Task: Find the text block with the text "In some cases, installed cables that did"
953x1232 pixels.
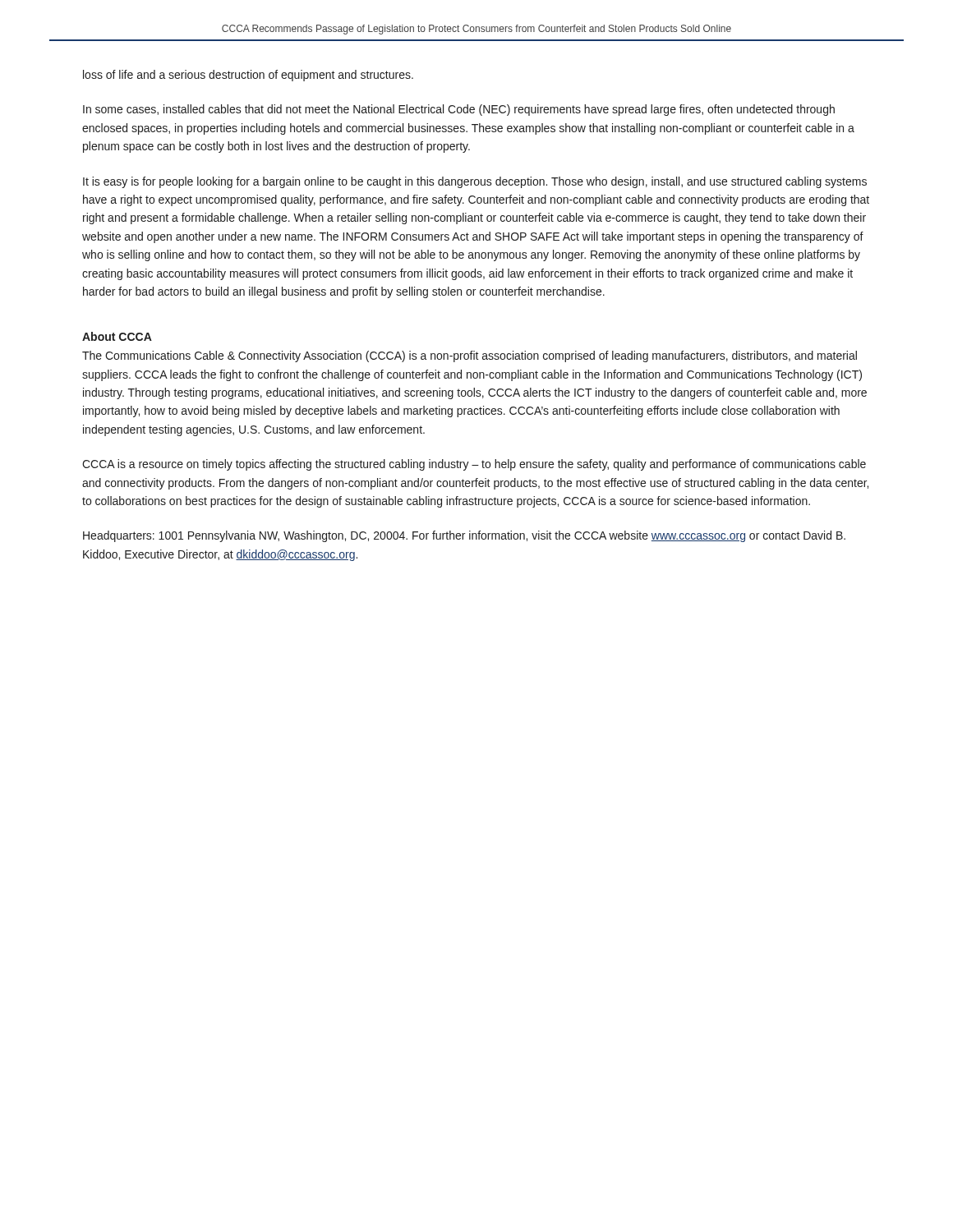Action: point(468,128)
